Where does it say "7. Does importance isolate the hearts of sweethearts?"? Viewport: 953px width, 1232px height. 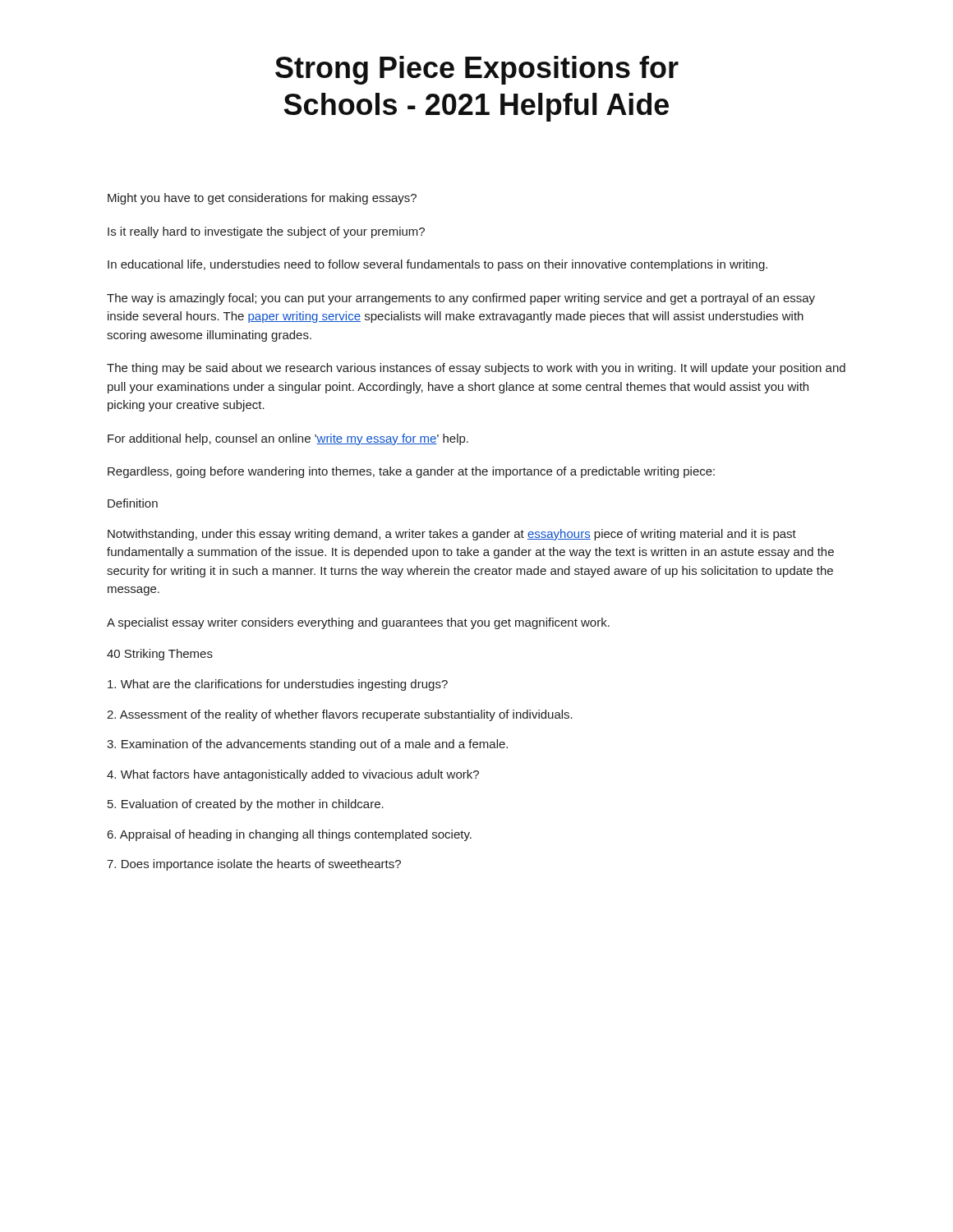point(254,864)
